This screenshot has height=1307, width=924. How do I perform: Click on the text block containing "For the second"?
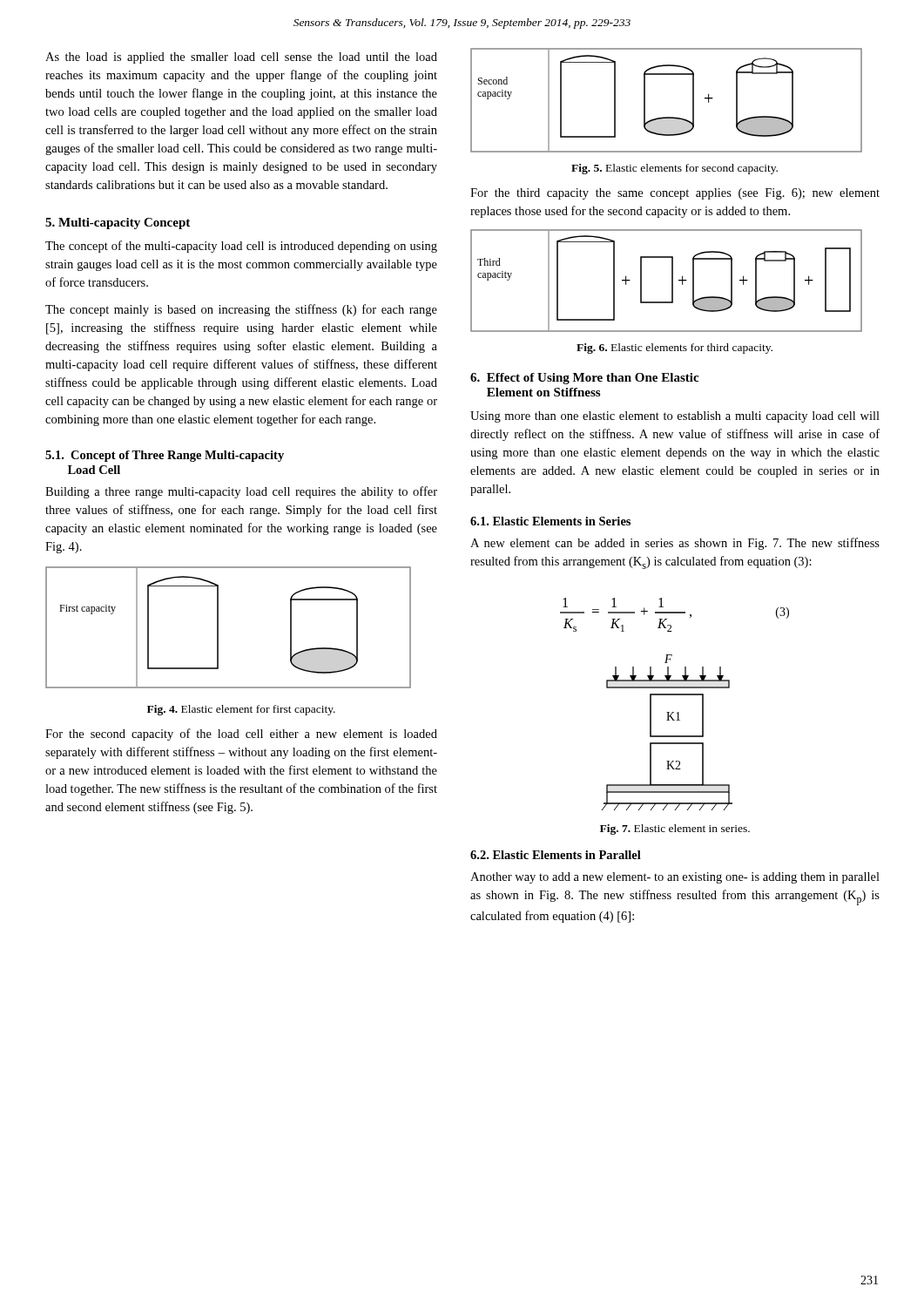coord(241,771)
